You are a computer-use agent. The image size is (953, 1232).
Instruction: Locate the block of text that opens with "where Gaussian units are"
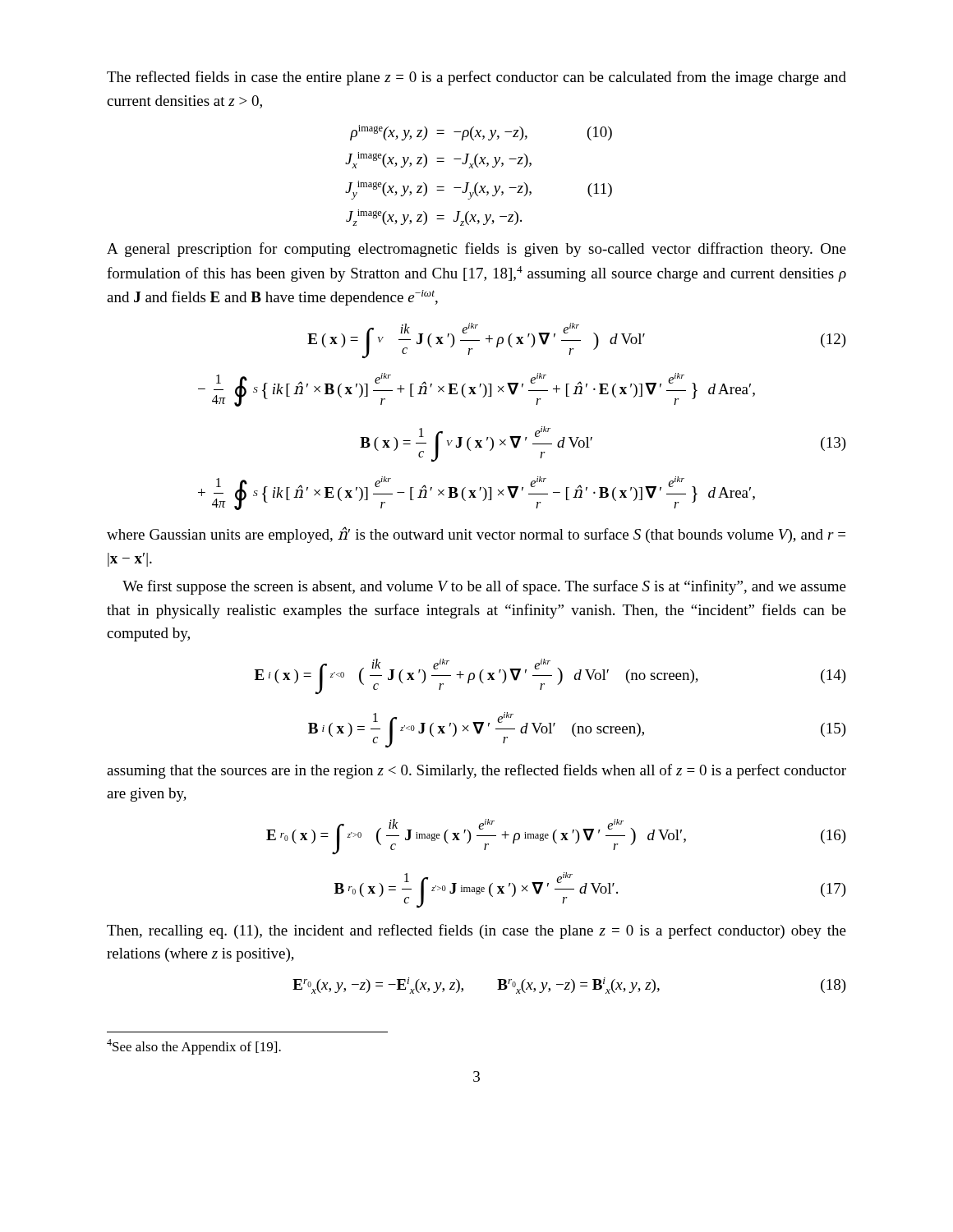coord(476,546)
